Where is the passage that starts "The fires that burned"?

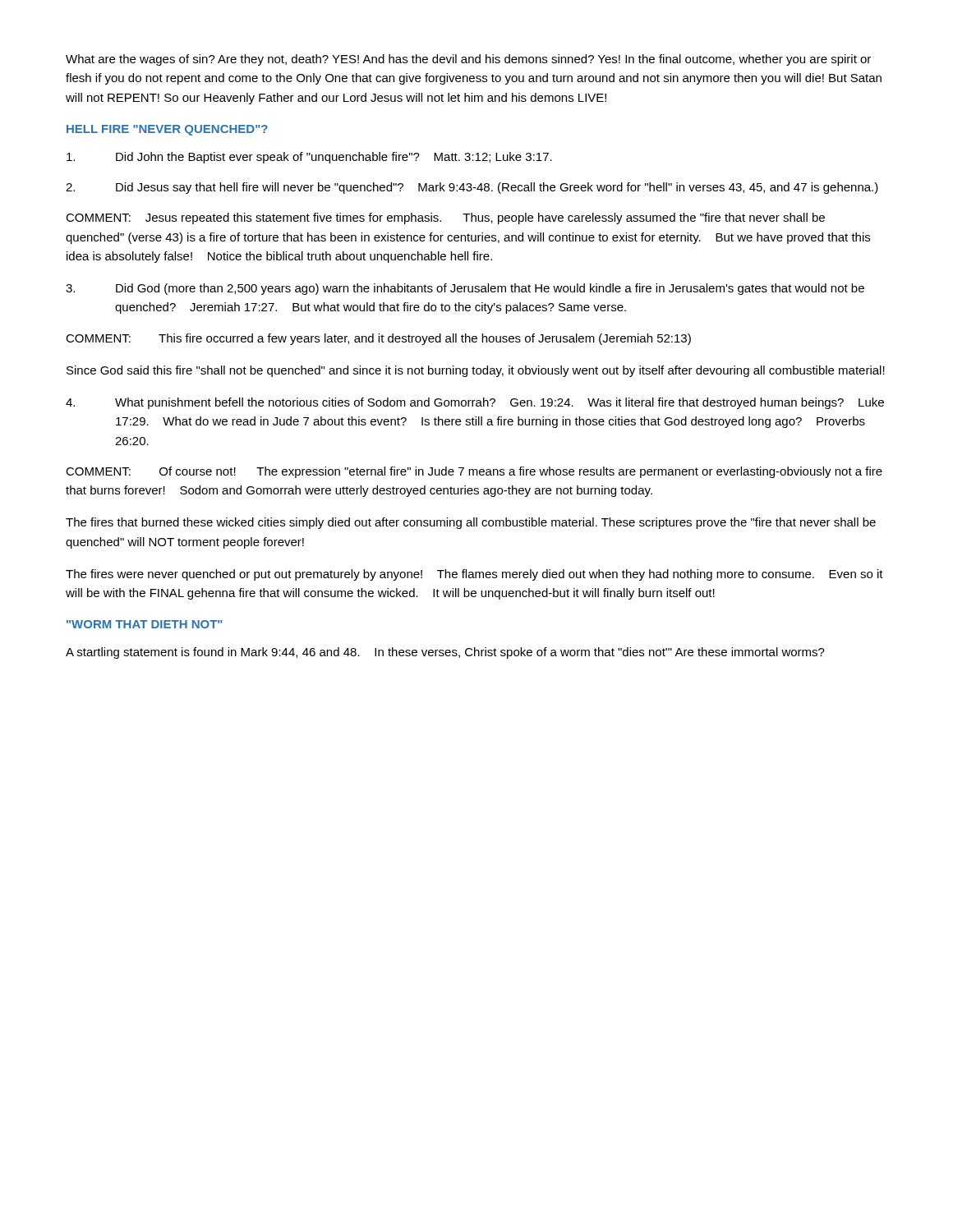click(x=471, y=532)
